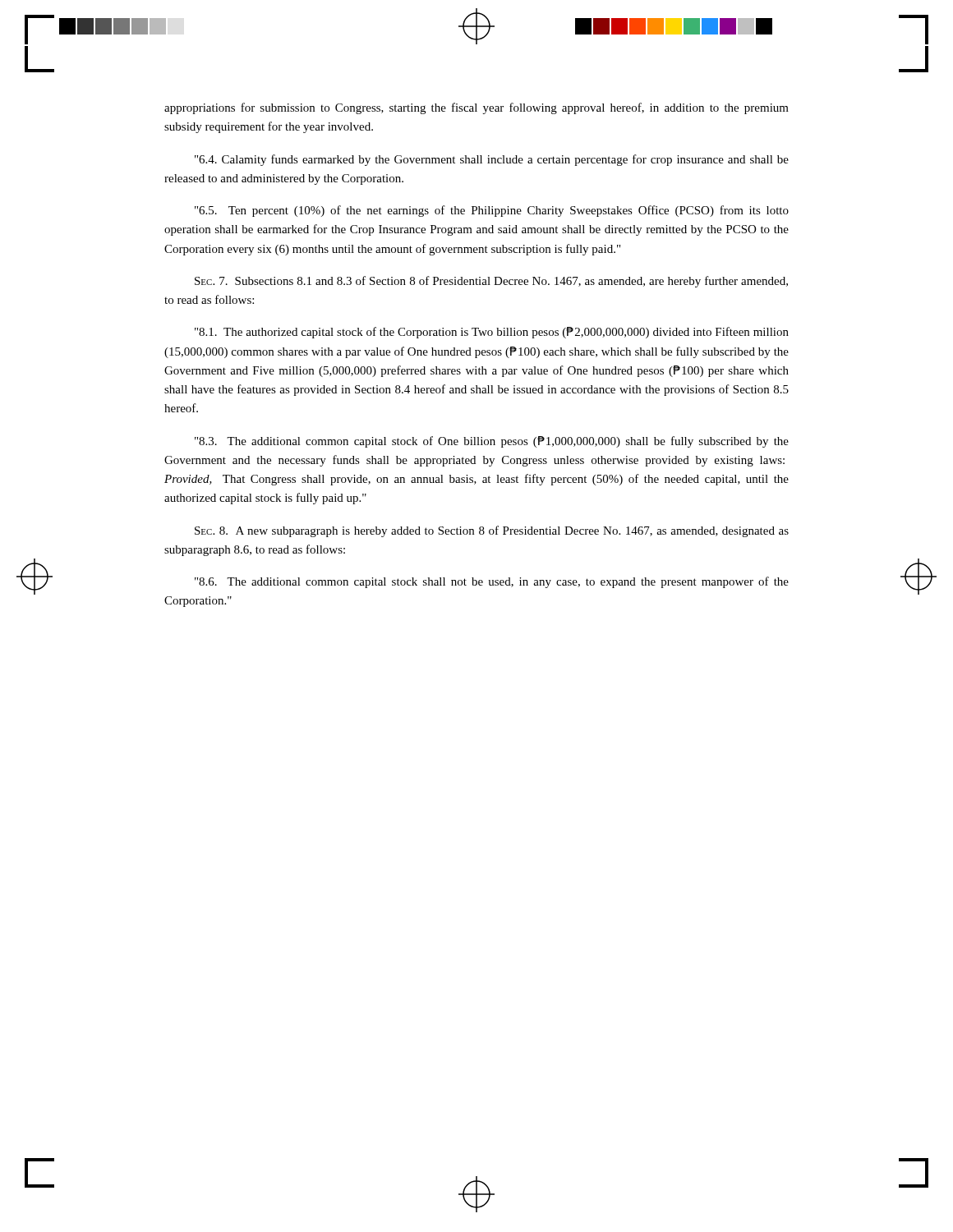Screen dimensions: 1232x953
Task: Select the region starting ""6.5. Ten percent (10%) of the"
Action: pyautogui.click(x=476, y=229)
